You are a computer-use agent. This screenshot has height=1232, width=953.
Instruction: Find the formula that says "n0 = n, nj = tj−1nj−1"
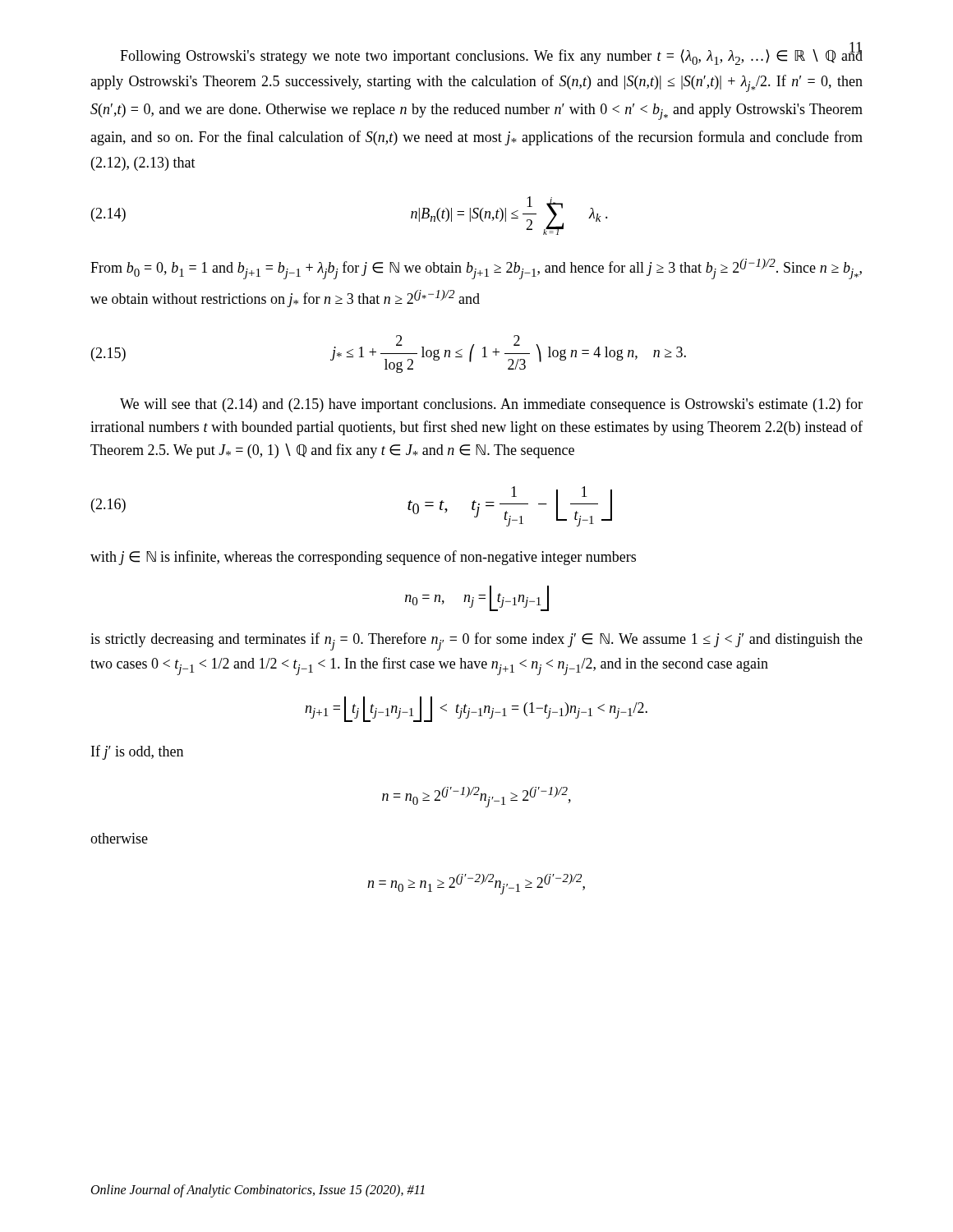click(x=476, y=598)
